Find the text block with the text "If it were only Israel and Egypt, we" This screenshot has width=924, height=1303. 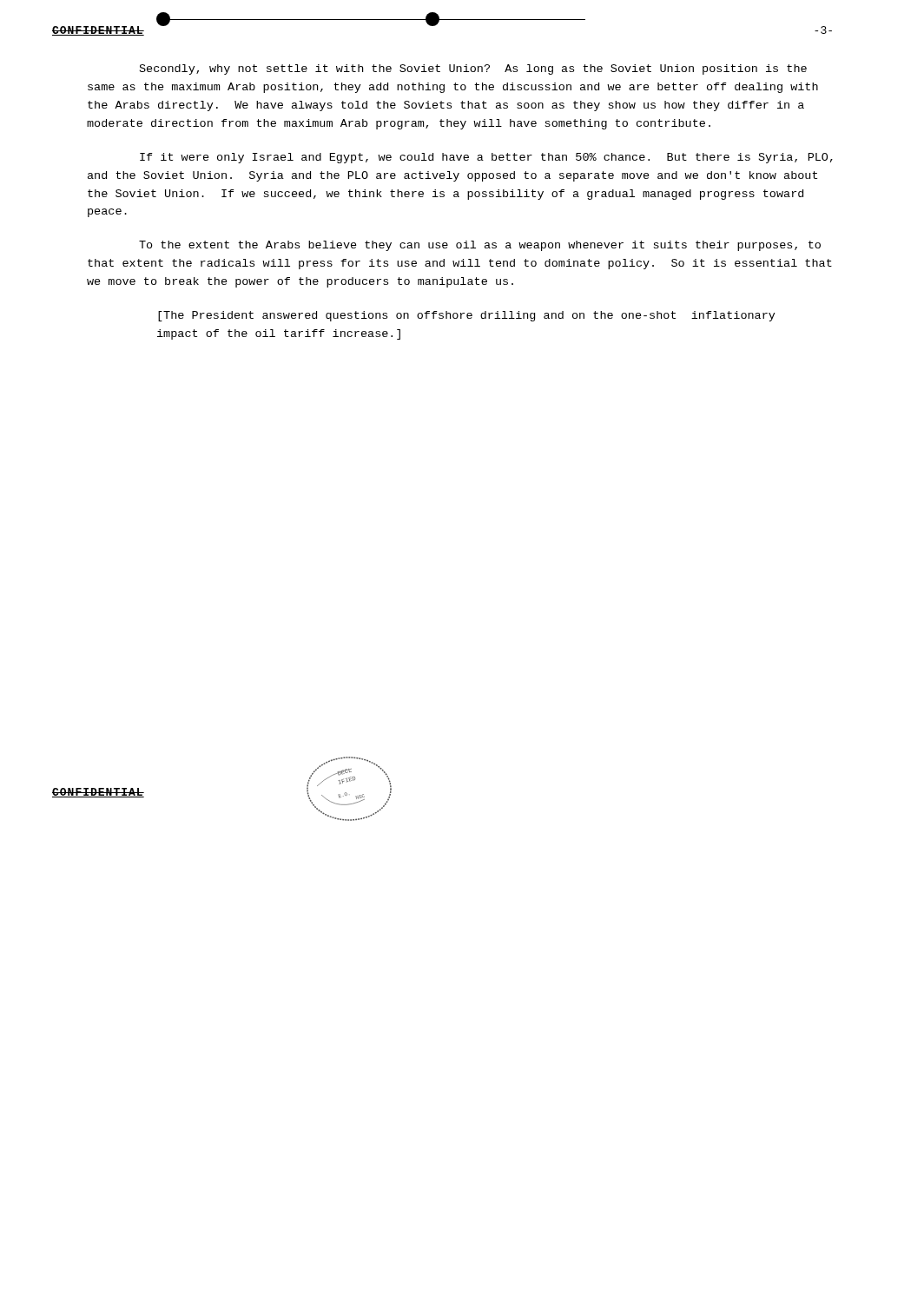[461, 185]
